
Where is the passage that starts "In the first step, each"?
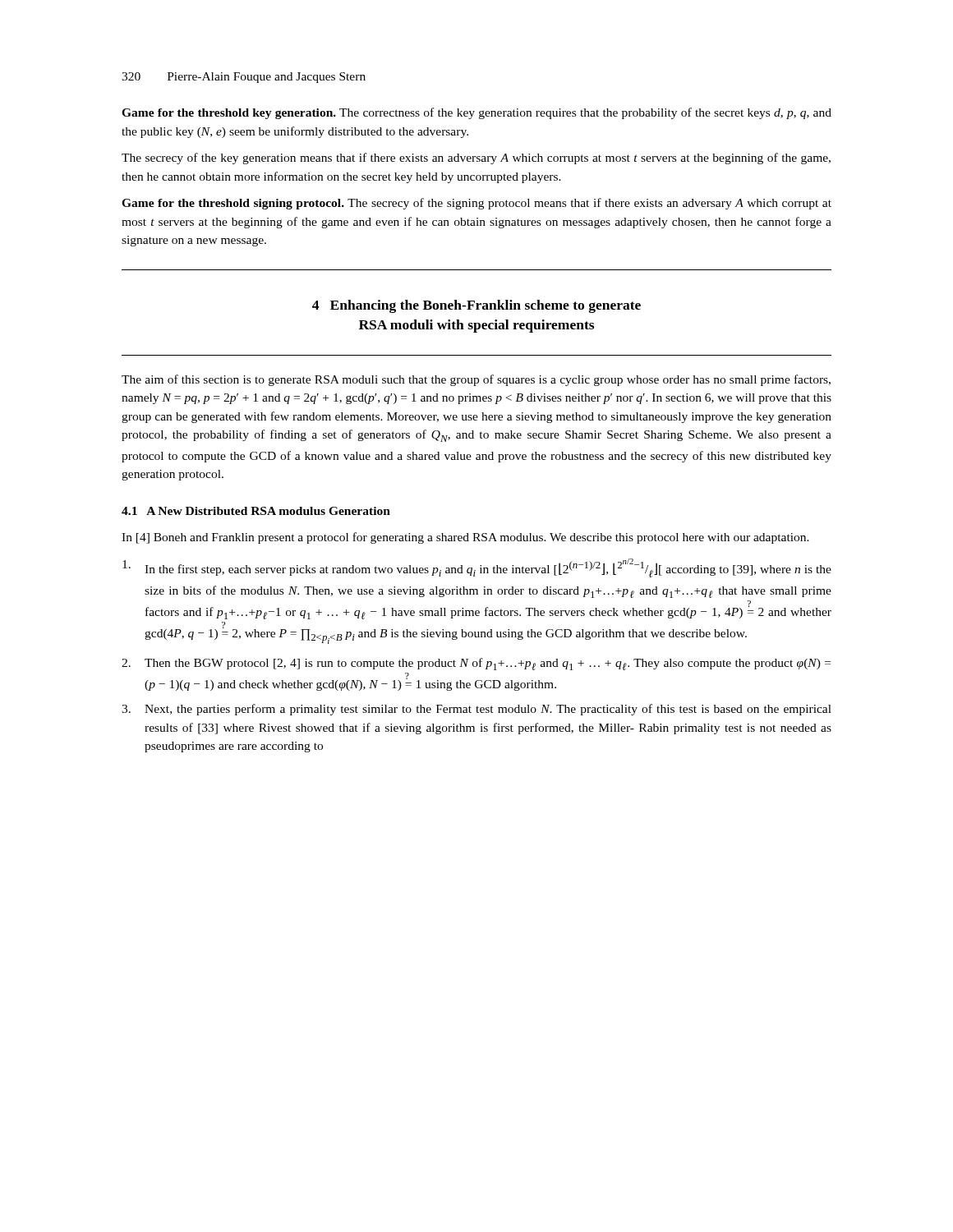point(476,601)
